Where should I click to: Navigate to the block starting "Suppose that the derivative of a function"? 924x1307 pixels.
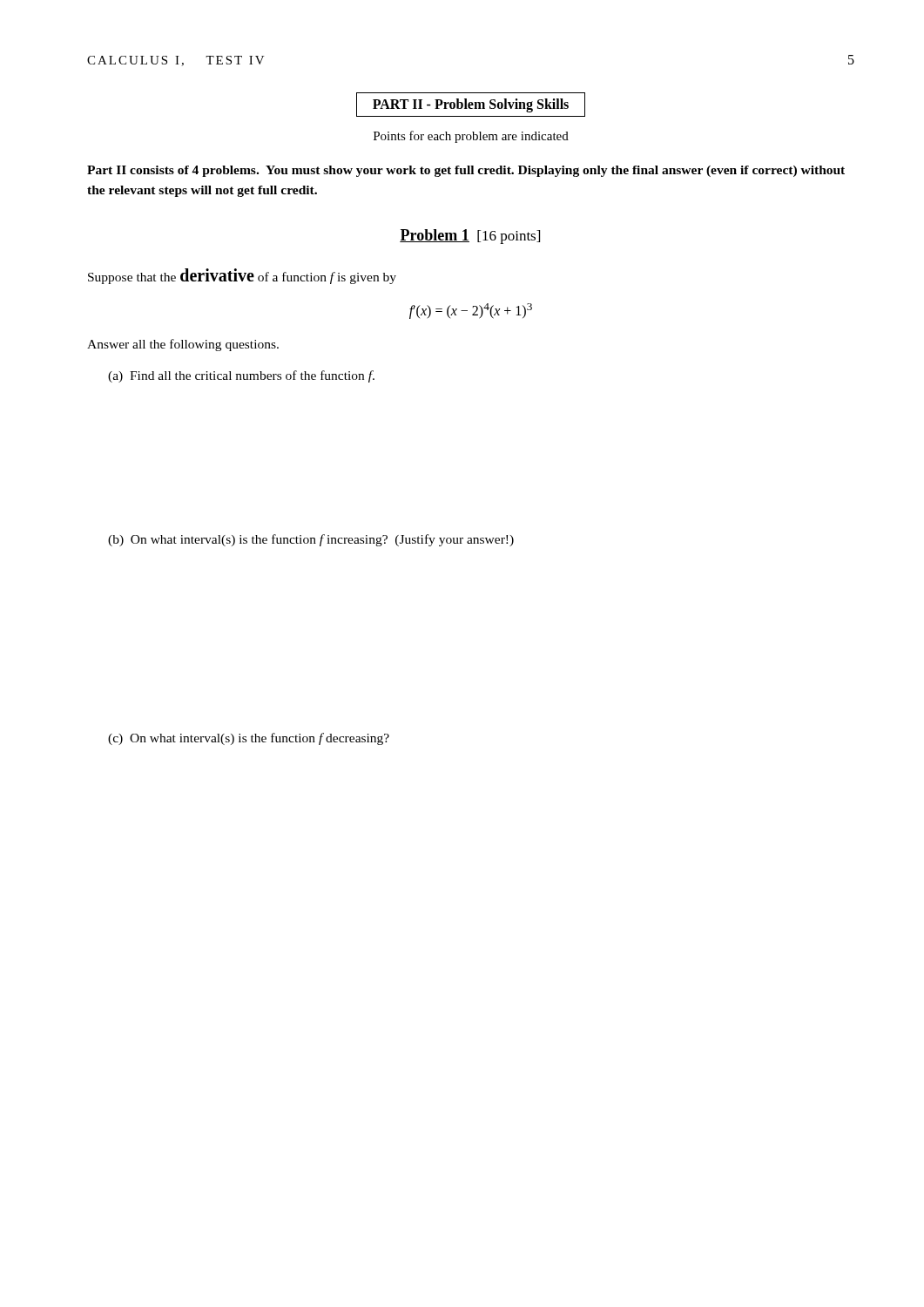[242, 275]
